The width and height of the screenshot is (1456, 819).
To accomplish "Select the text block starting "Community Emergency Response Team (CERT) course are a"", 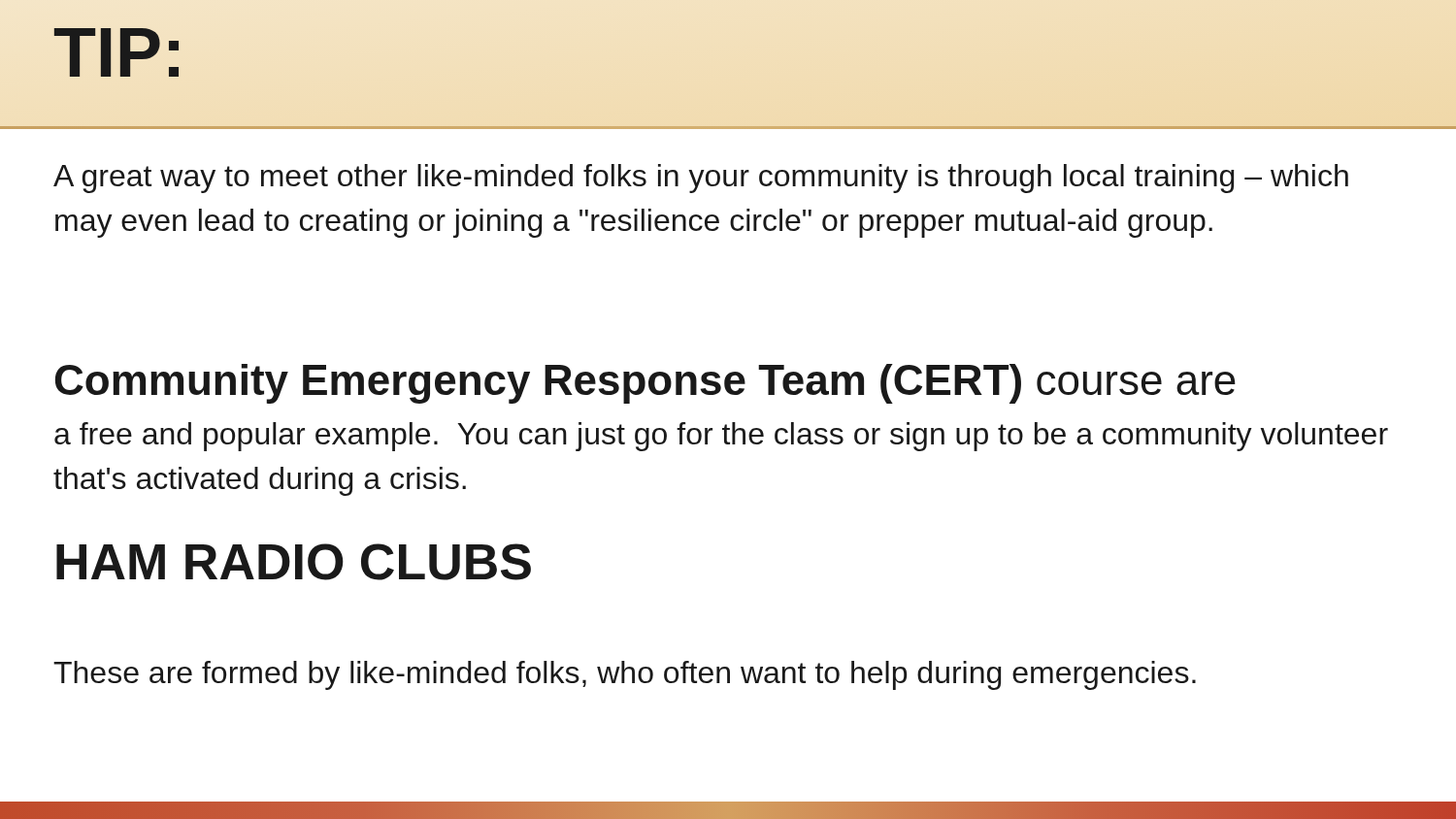I will [721, 426].
